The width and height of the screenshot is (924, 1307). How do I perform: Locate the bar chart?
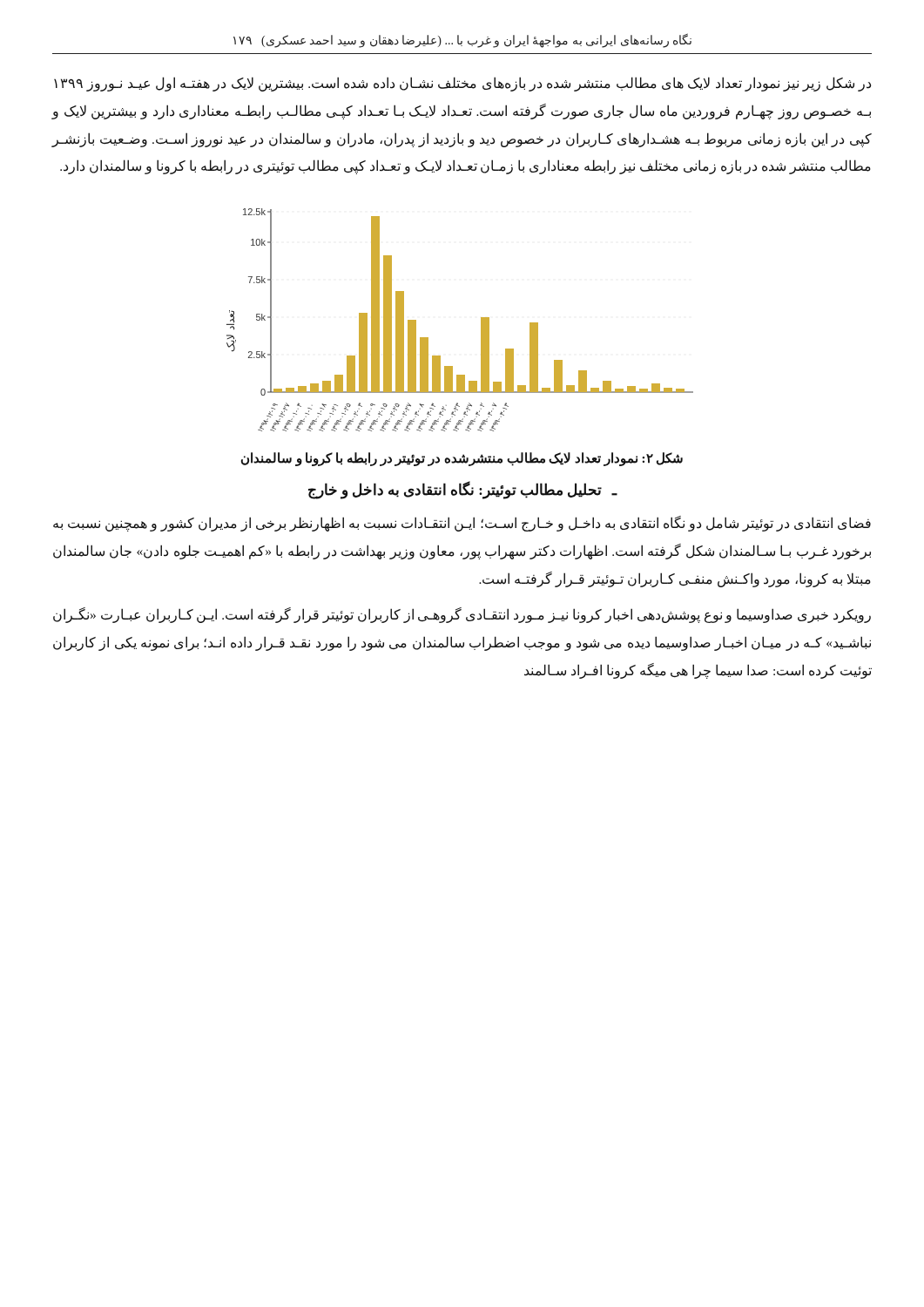click(x=462, y=320)
